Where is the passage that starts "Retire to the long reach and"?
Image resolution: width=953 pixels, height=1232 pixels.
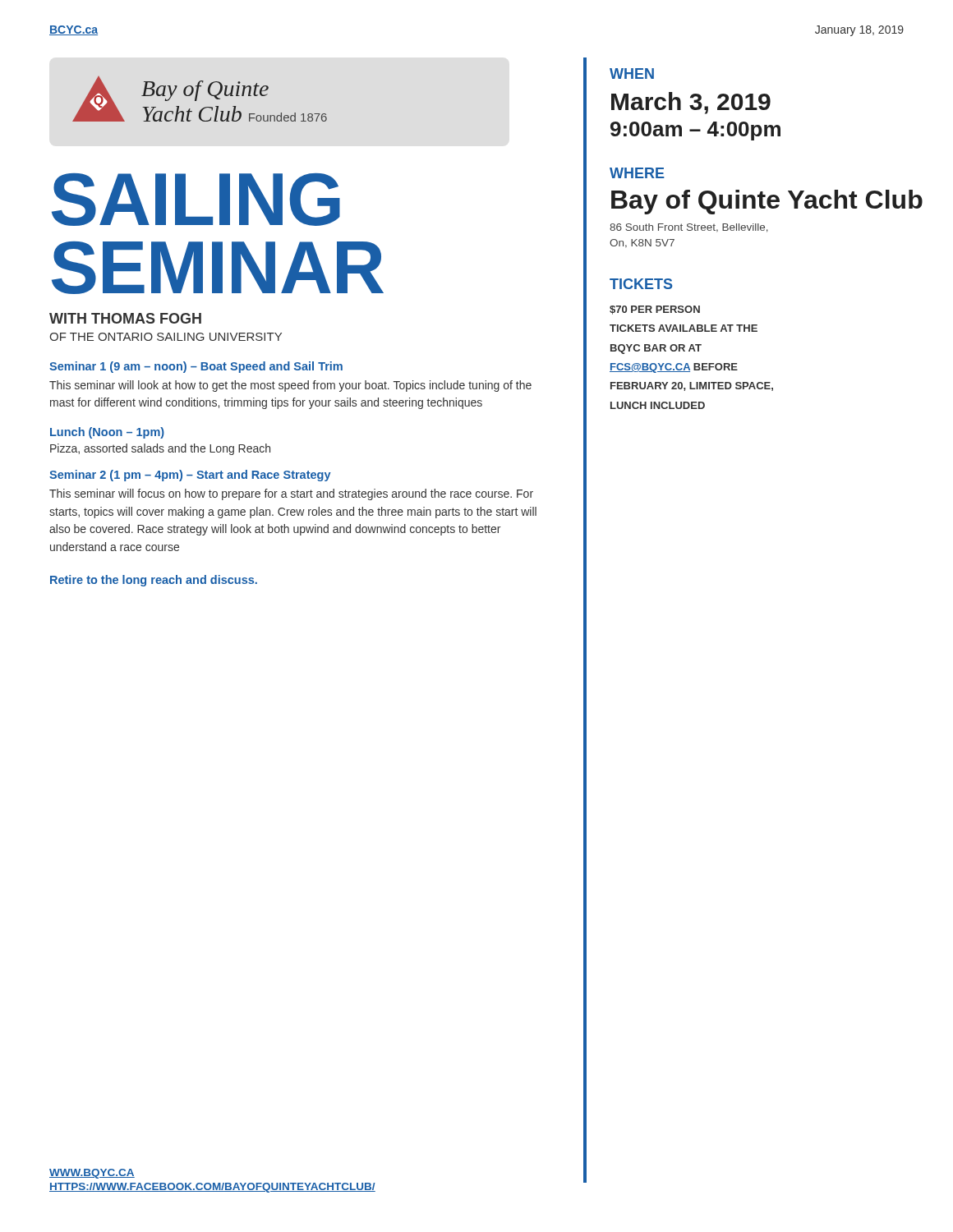(154, 580)
